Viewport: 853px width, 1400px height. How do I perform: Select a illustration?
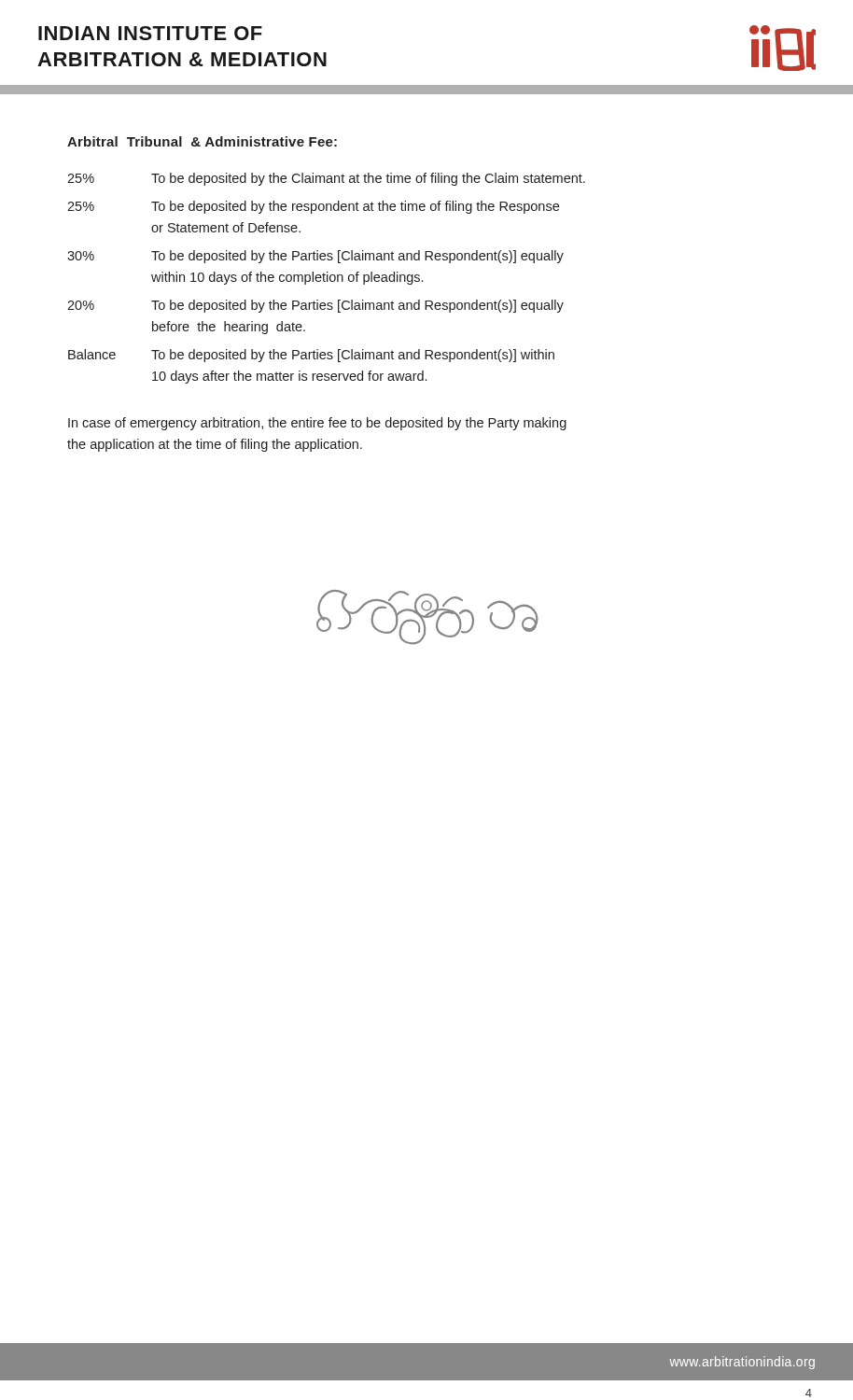[x=426, y=607]
